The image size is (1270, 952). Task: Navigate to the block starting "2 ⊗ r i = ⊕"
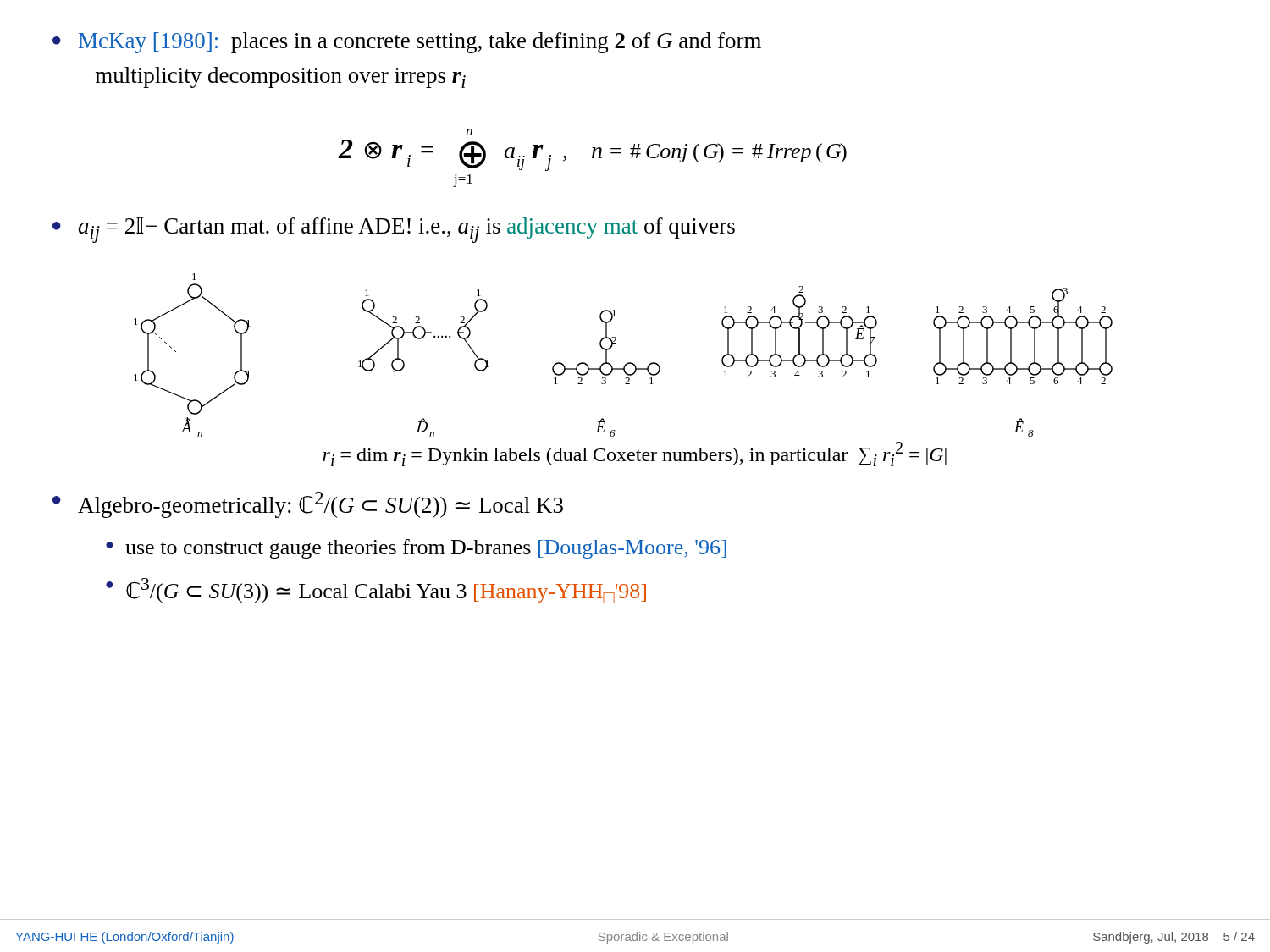pyautogui.click(x=635, y=149)
